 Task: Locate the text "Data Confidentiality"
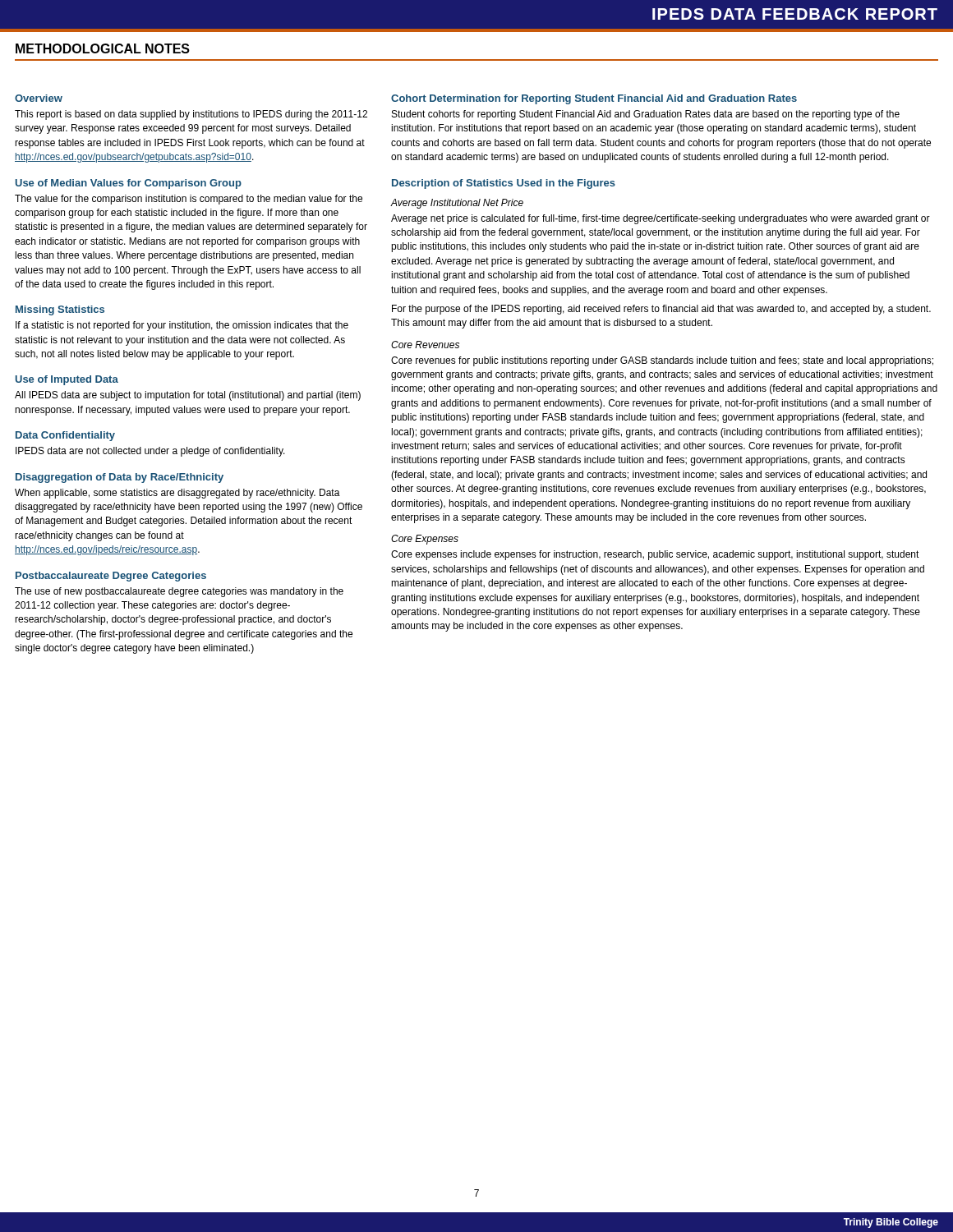tap(65, 435)
